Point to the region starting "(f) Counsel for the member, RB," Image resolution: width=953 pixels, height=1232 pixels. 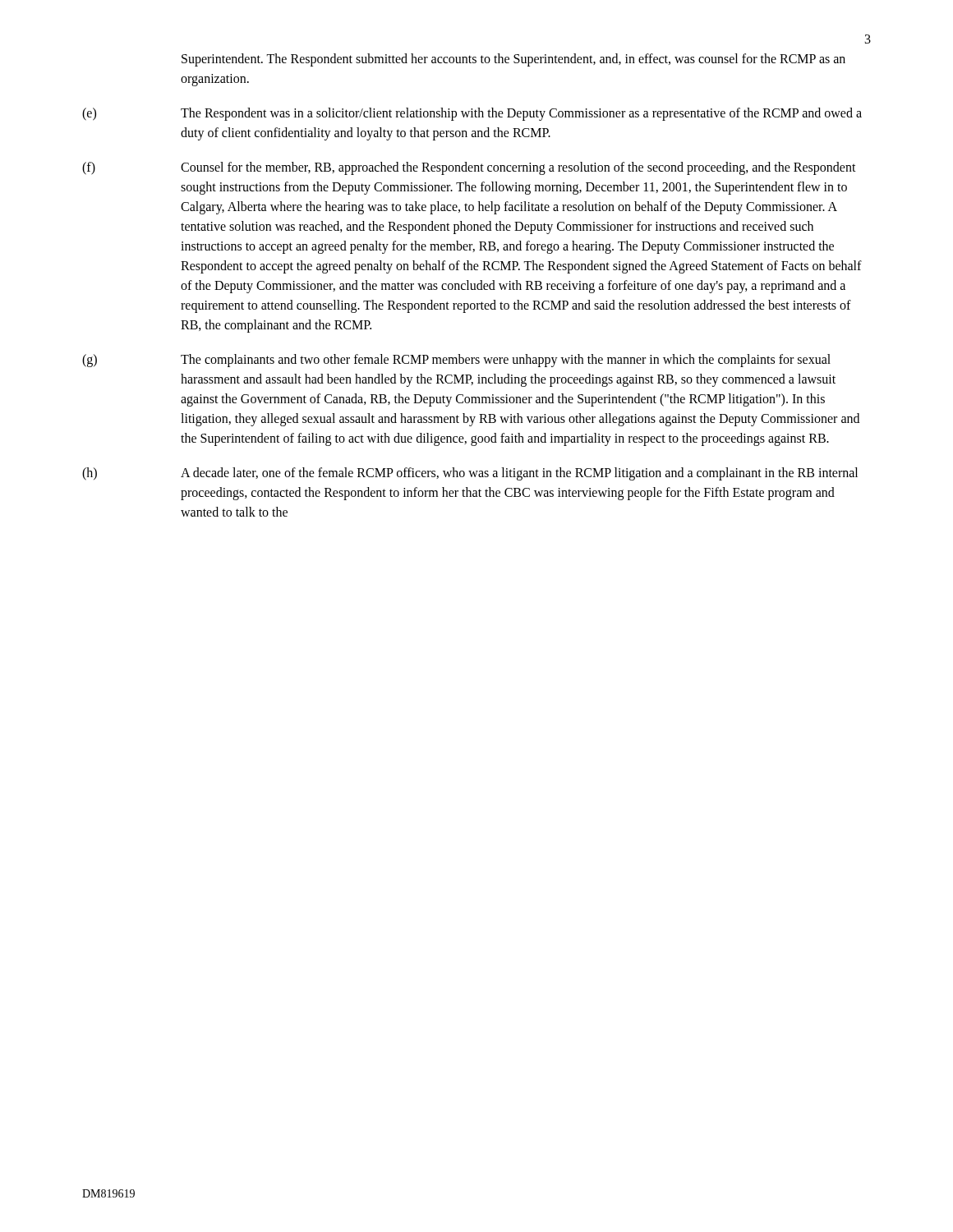tap(476, 246)
